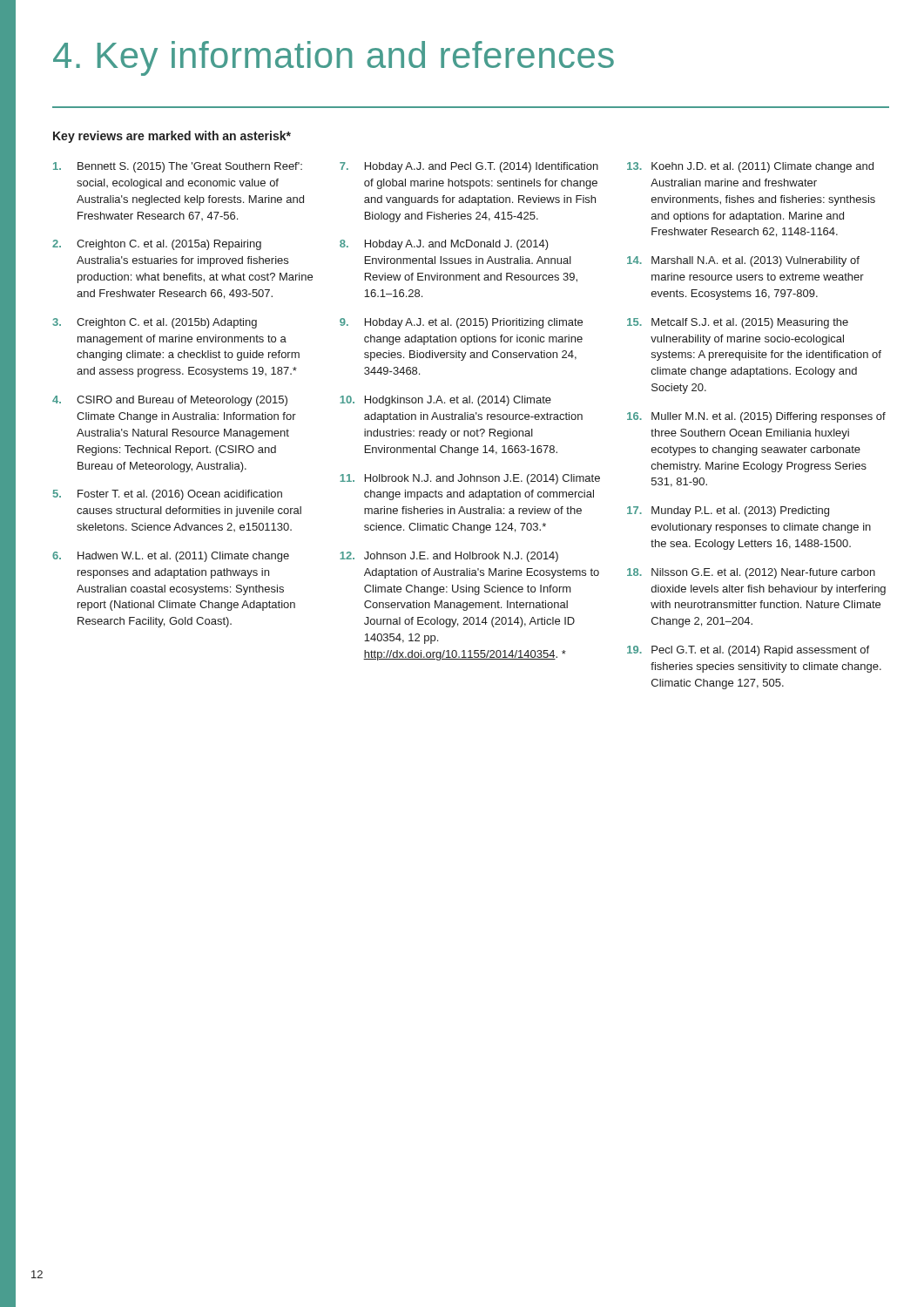
Task: Click the passage that begins "8. Hobday A.J. and McDonald J."
Action: 471,269
